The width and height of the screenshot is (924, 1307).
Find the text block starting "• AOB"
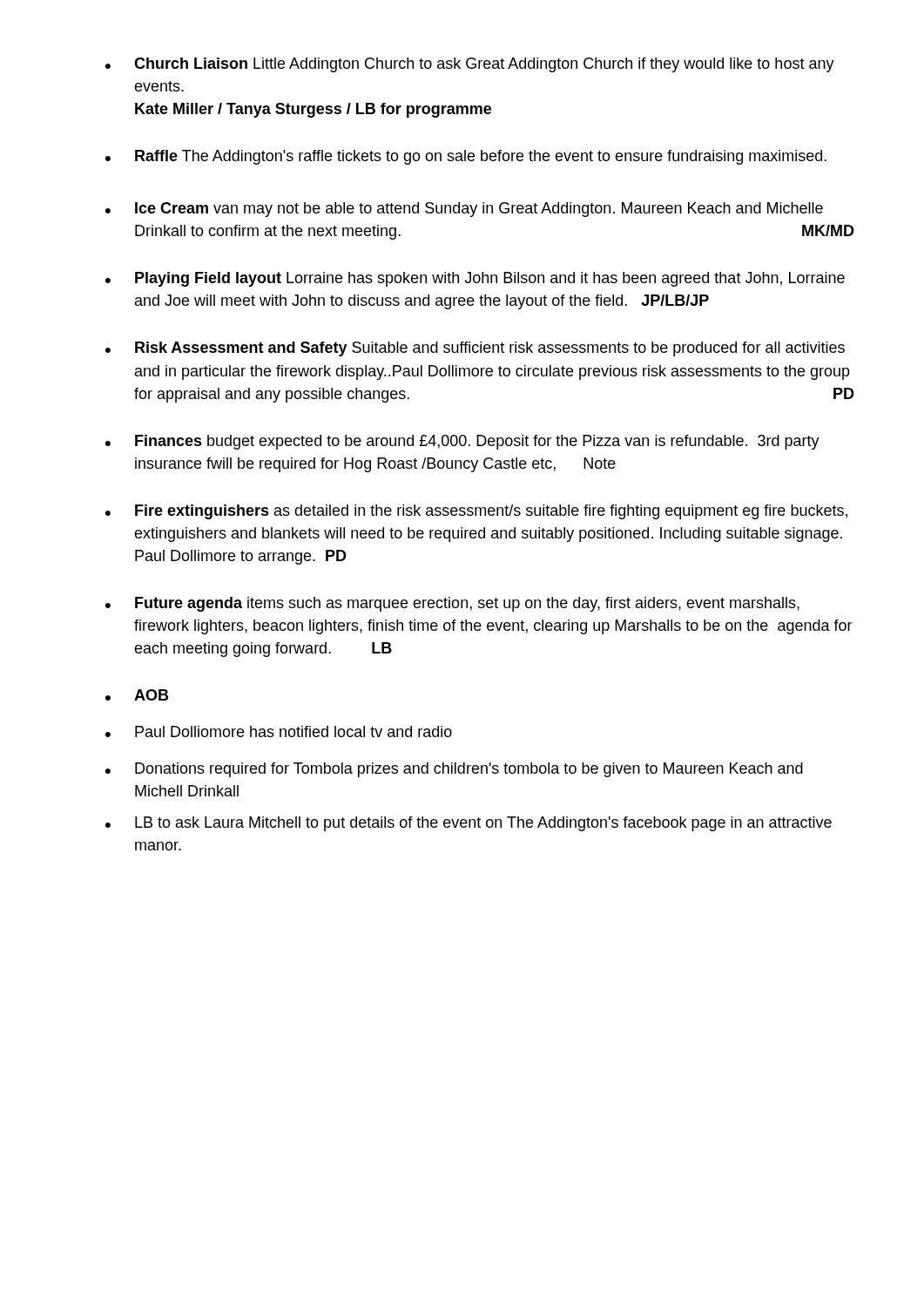(137, 695)
